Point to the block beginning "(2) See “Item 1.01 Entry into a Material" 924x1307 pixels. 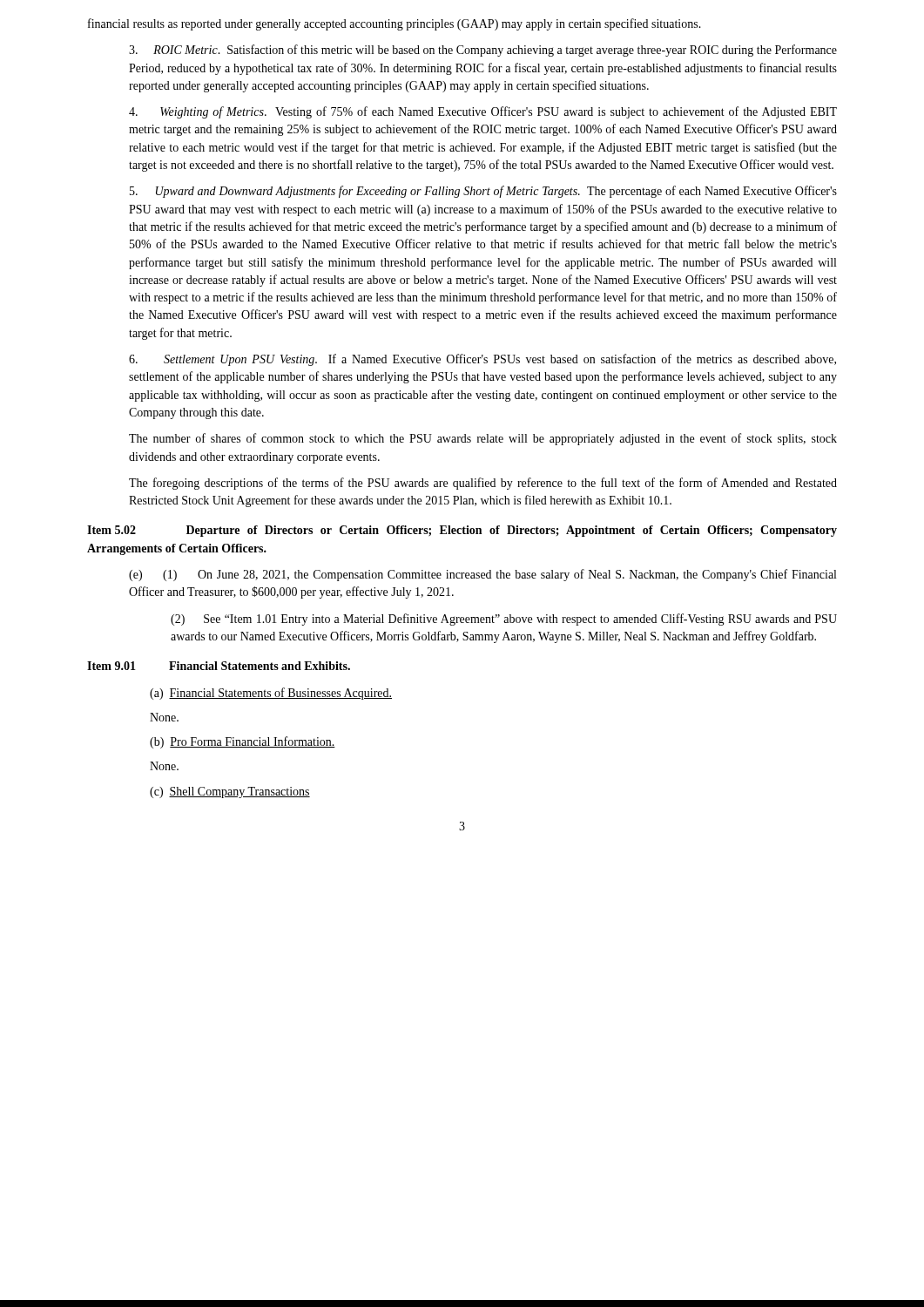[x=504, y=628]
